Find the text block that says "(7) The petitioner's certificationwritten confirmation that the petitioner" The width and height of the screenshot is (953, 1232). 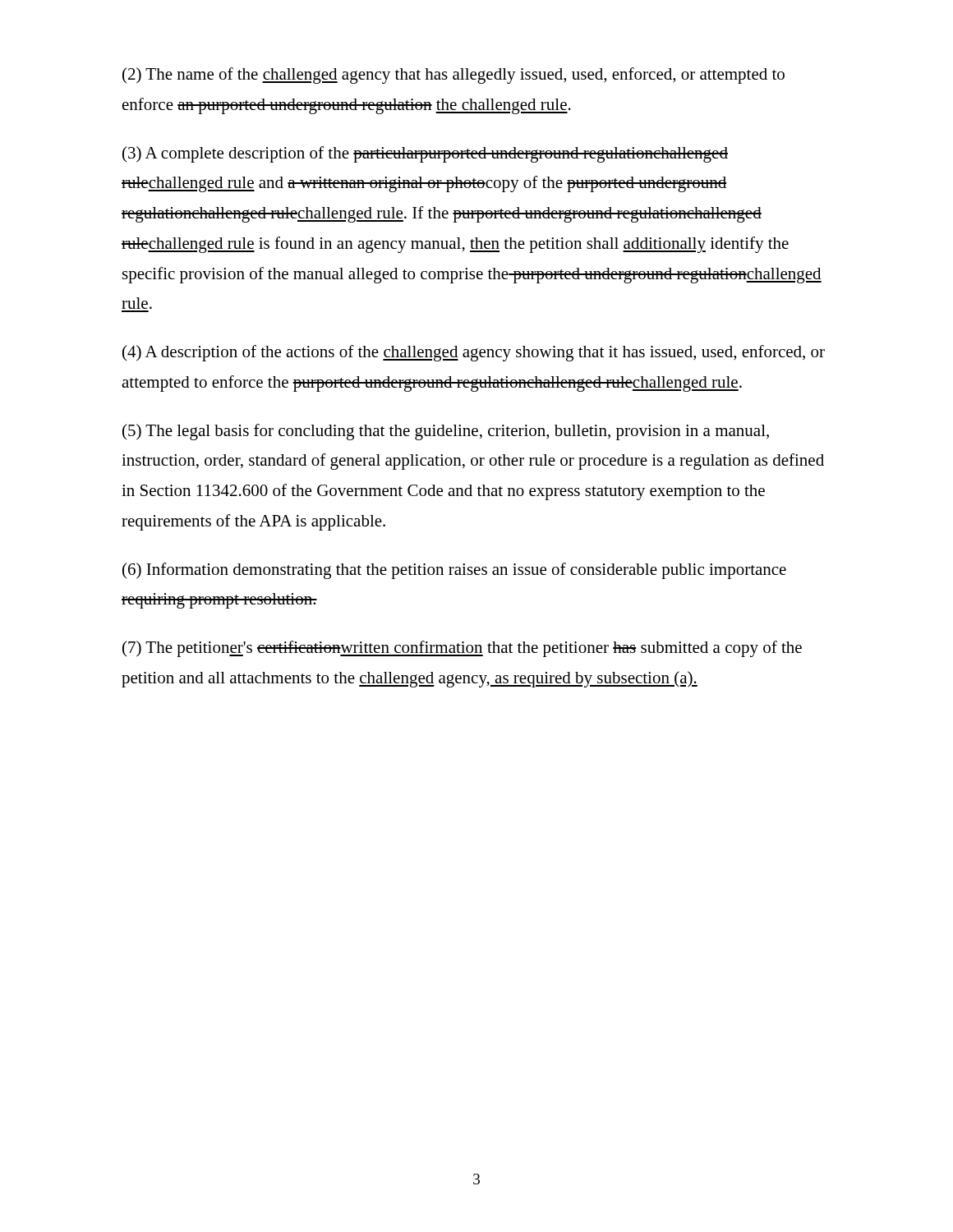point(462,662)
